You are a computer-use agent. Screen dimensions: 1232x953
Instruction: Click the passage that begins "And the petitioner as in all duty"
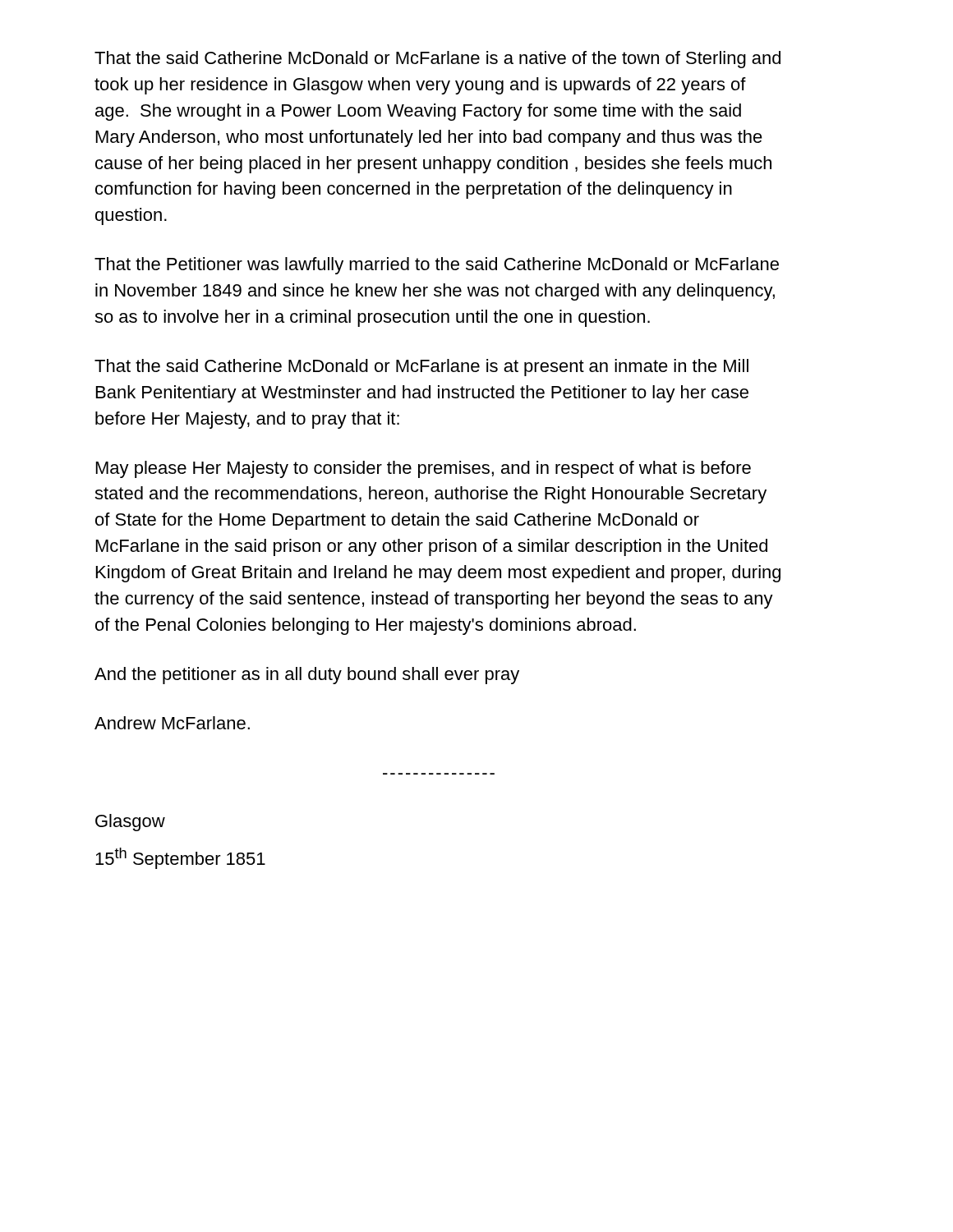coord(307,674)
